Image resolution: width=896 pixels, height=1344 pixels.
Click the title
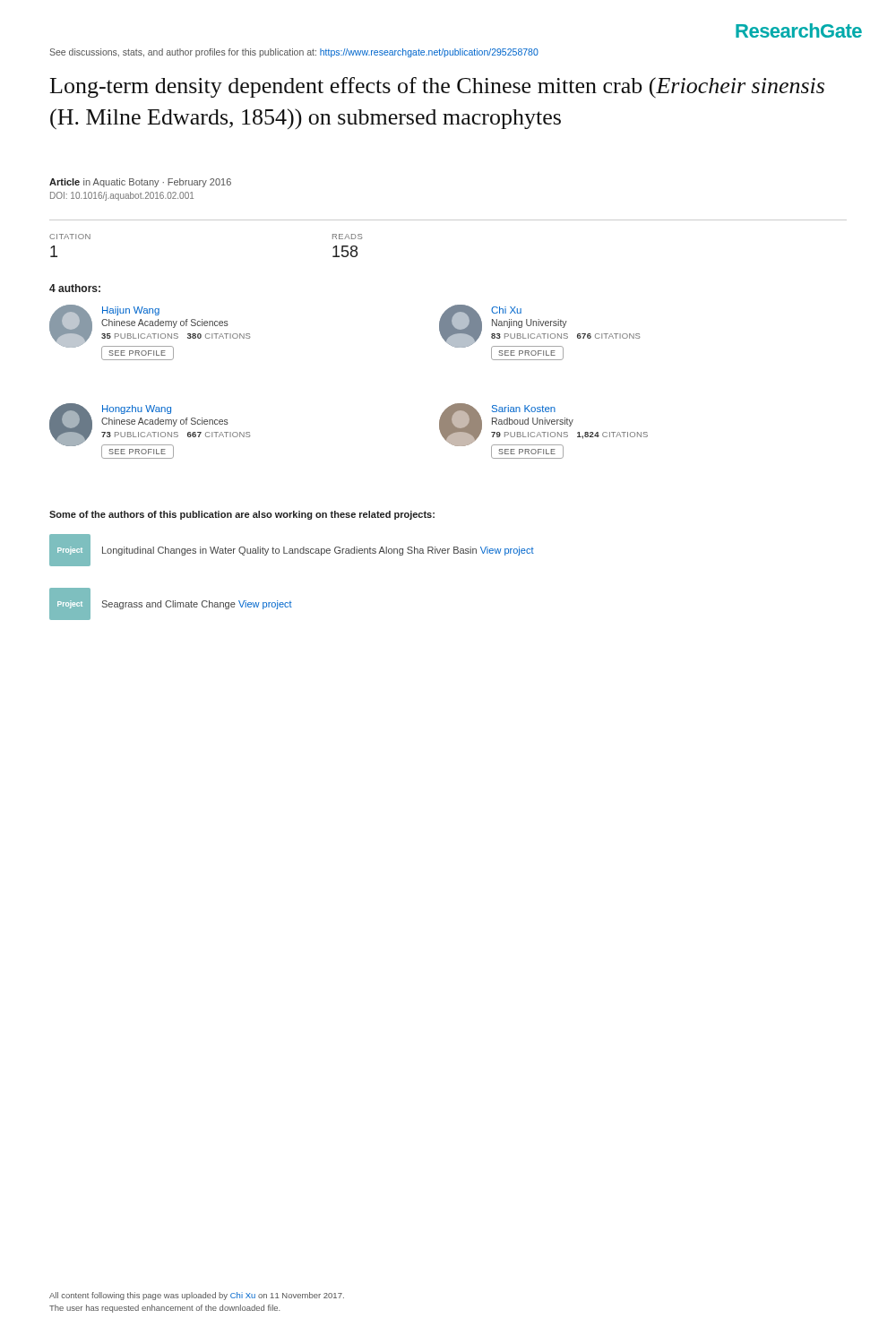point(437,101)
